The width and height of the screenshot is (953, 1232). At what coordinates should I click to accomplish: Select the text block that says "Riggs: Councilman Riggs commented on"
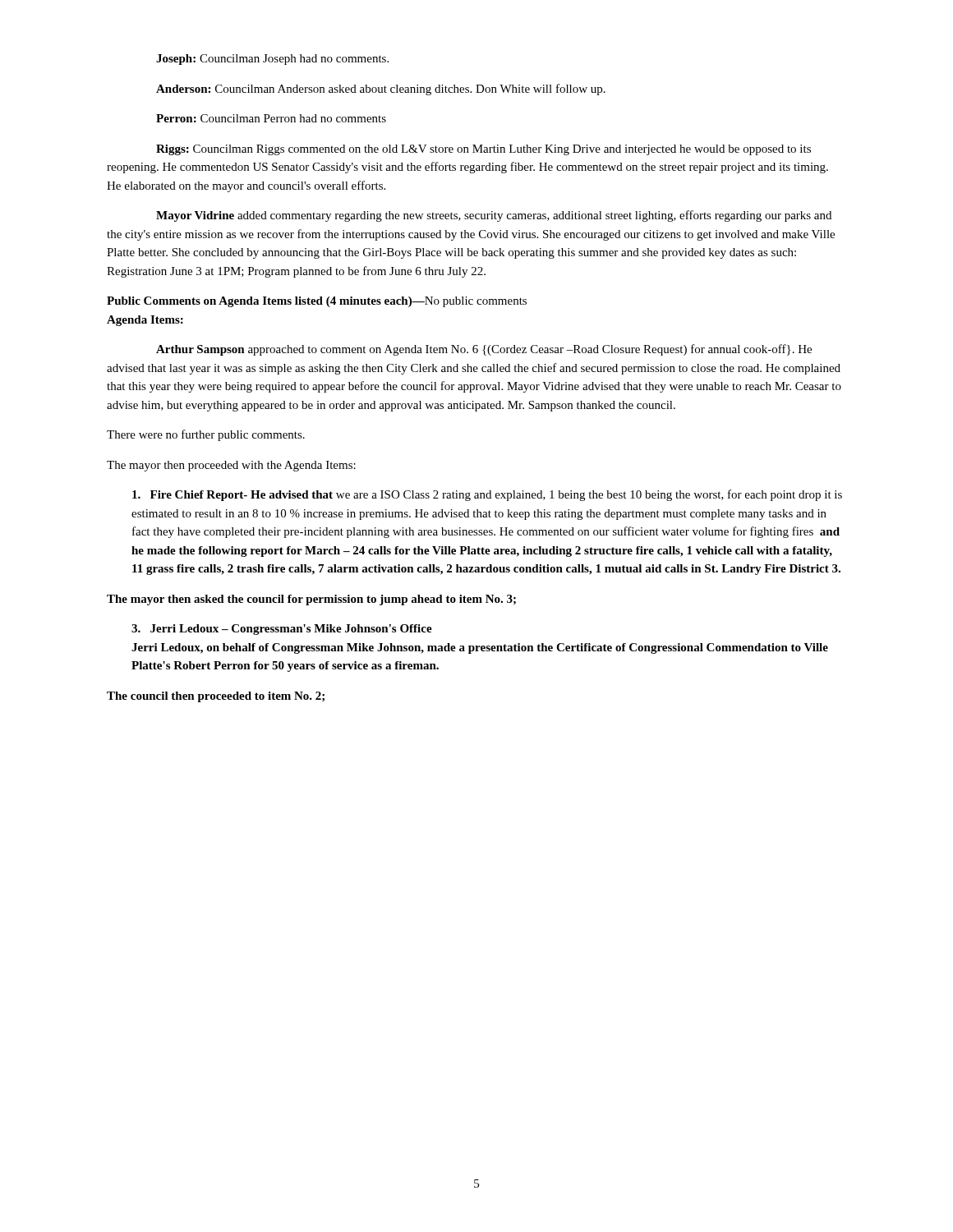[x=468, y=167]
